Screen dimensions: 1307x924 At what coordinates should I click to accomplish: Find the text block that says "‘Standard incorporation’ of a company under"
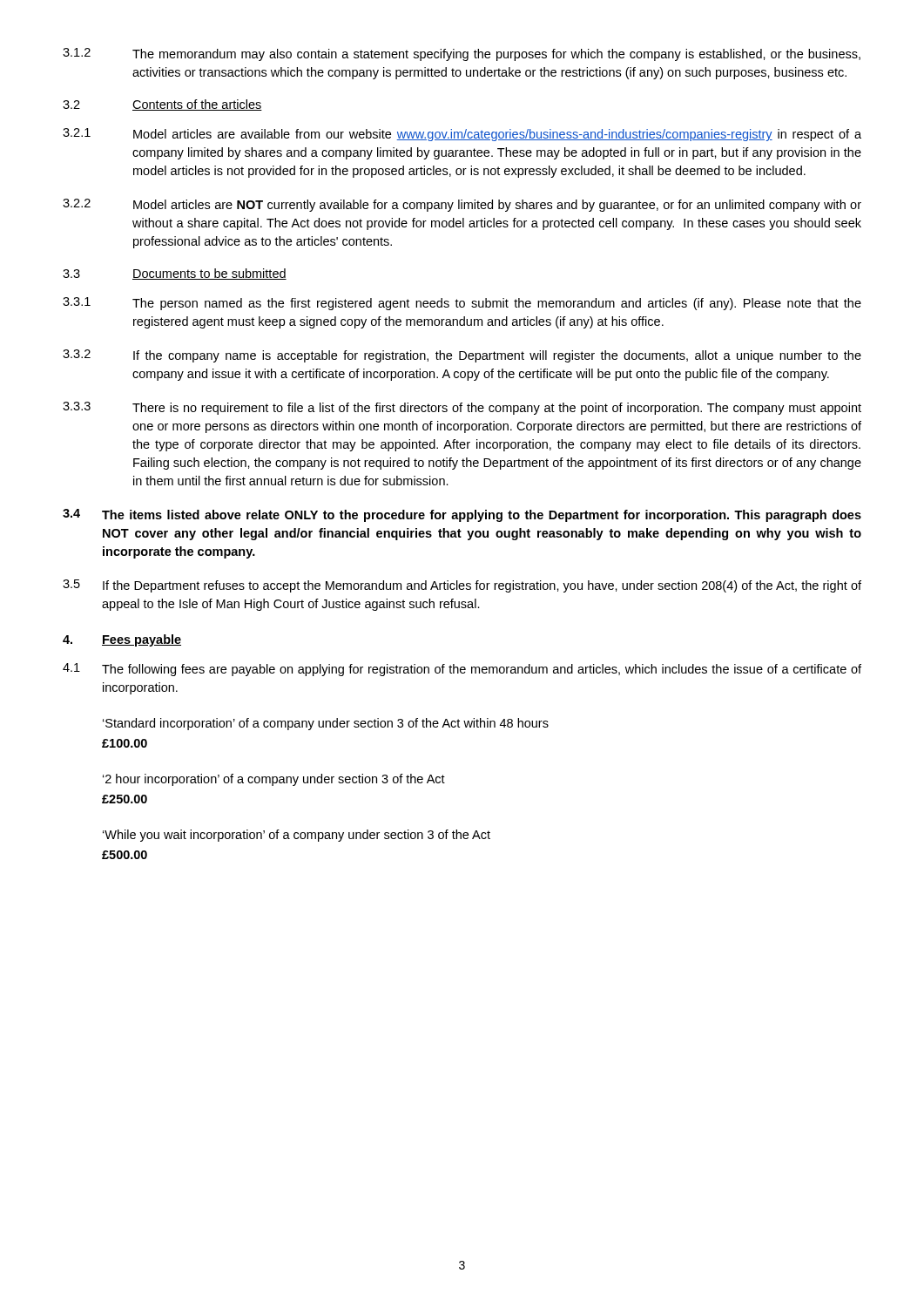pyautogui.click(x=482, y=734)
